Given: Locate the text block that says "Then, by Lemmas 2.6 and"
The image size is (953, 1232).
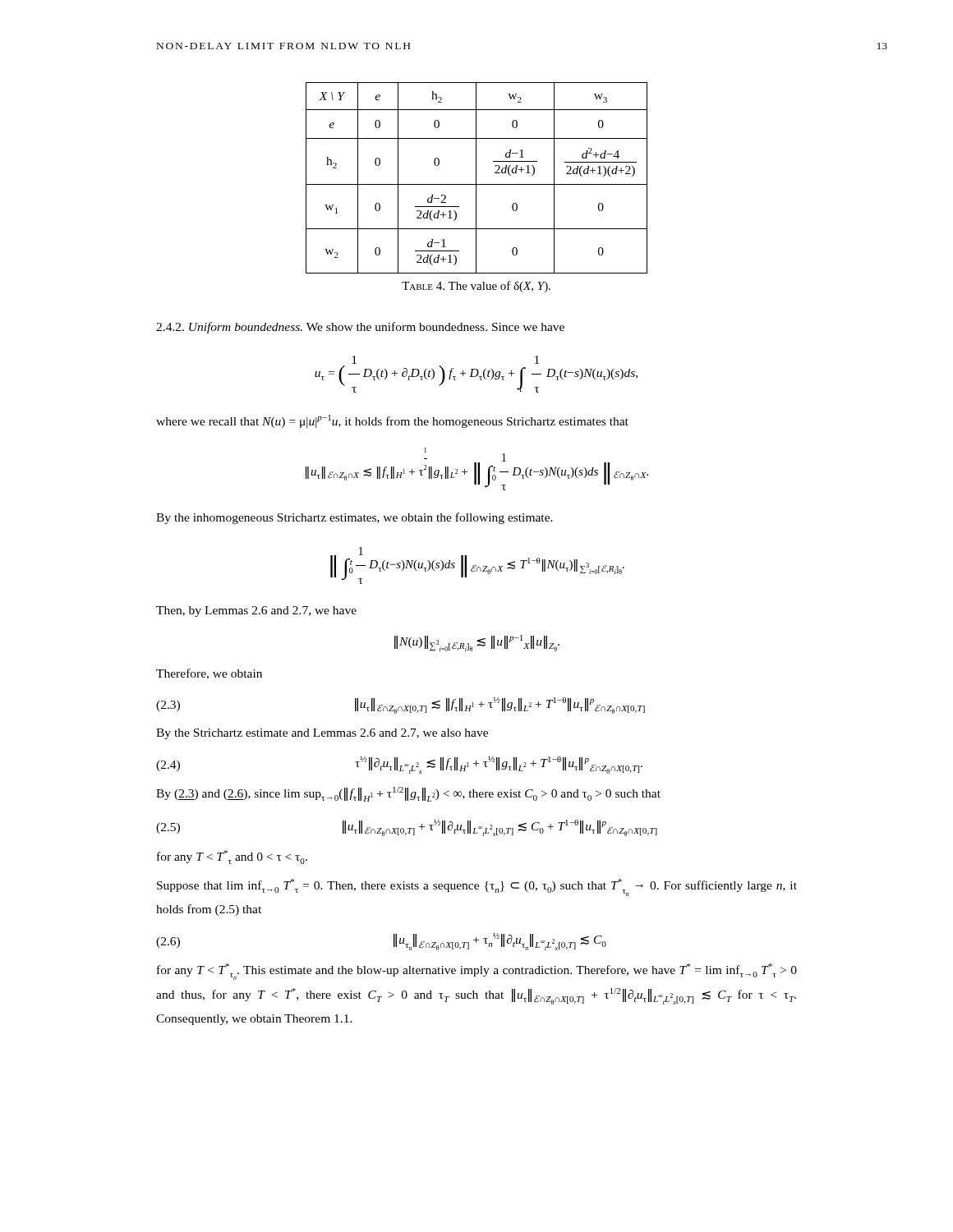Looking at the screenshot, I should click(256, 610).
